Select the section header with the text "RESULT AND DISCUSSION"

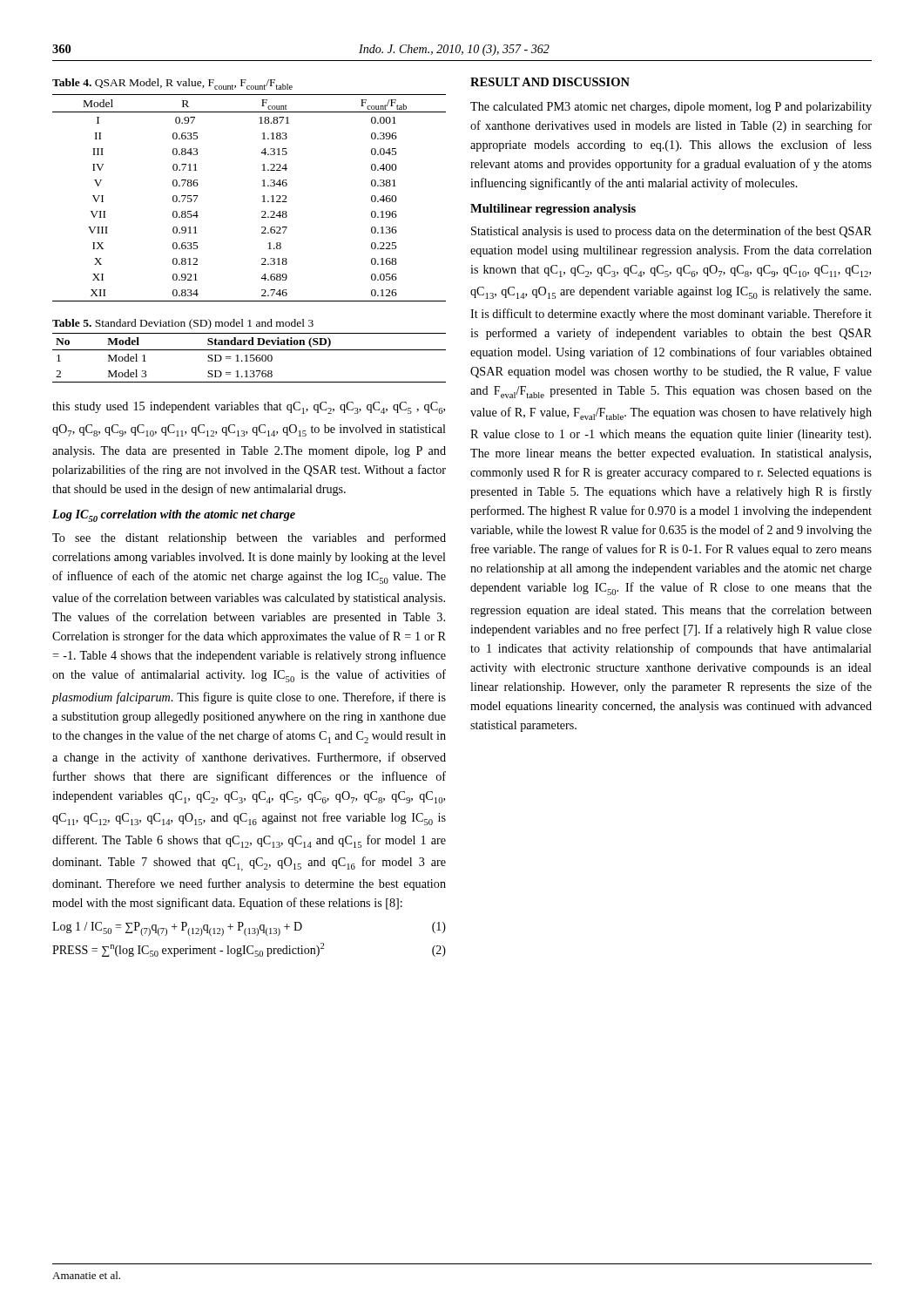click(550, 82)
